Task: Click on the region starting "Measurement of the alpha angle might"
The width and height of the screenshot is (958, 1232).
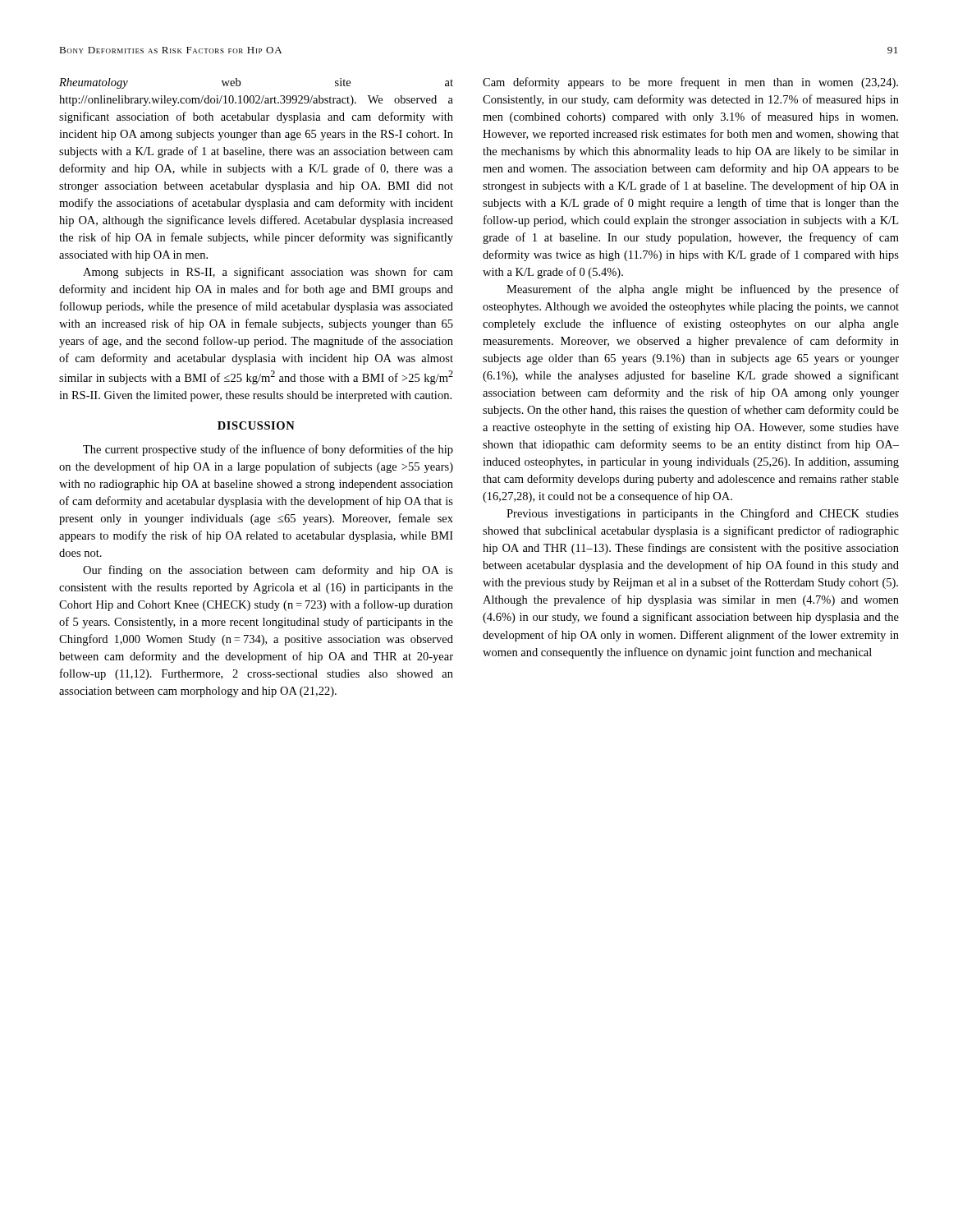Action: coord(691,393)
